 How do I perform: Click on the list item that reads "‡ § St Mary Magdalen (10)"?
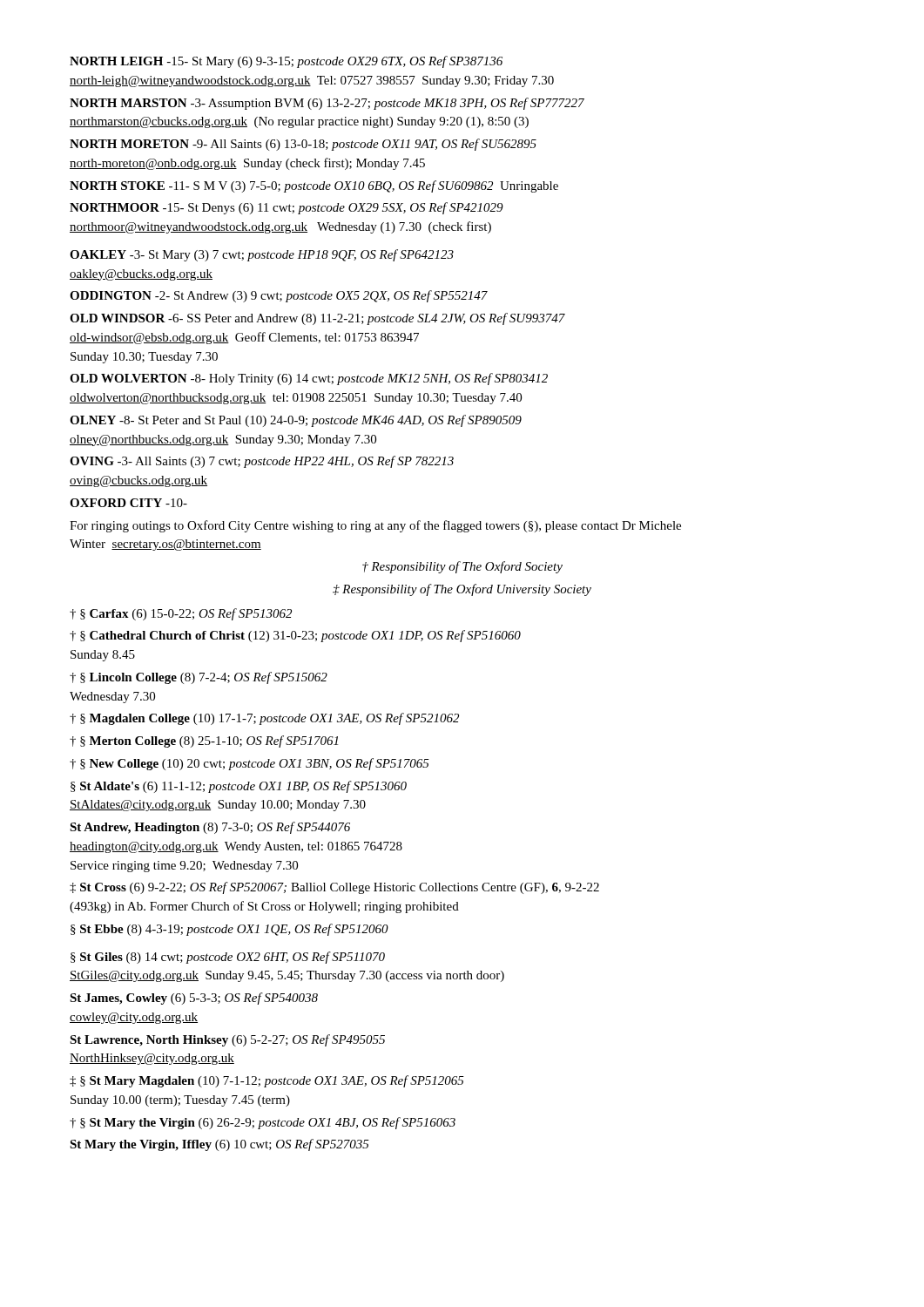[462, 1091]
